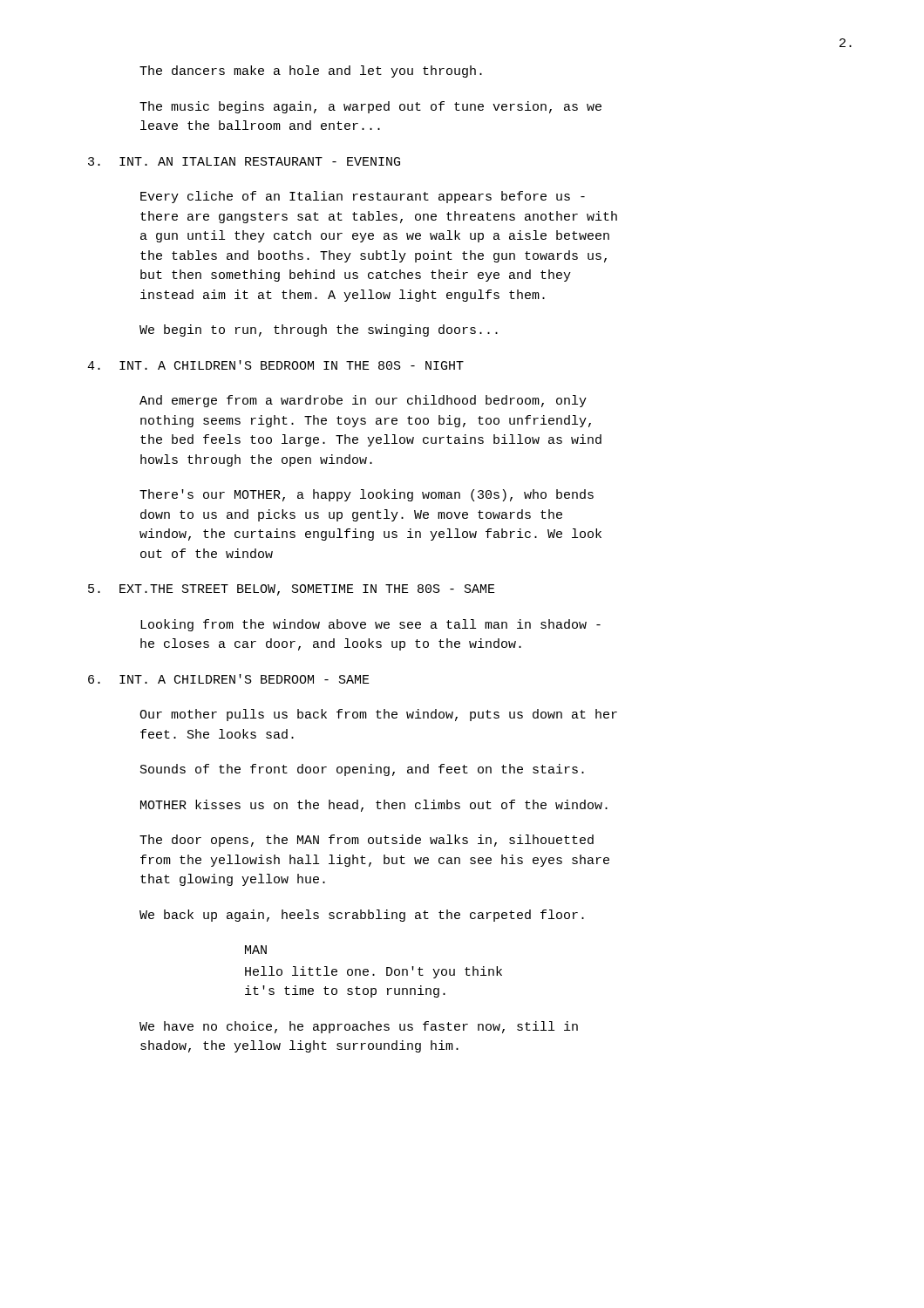The height and width of the screenshot is (1308, 924).
Task: Find the text starting "4. INT. A CHILDREN'S BEDROOM IN"
Action: coord(275,366)
